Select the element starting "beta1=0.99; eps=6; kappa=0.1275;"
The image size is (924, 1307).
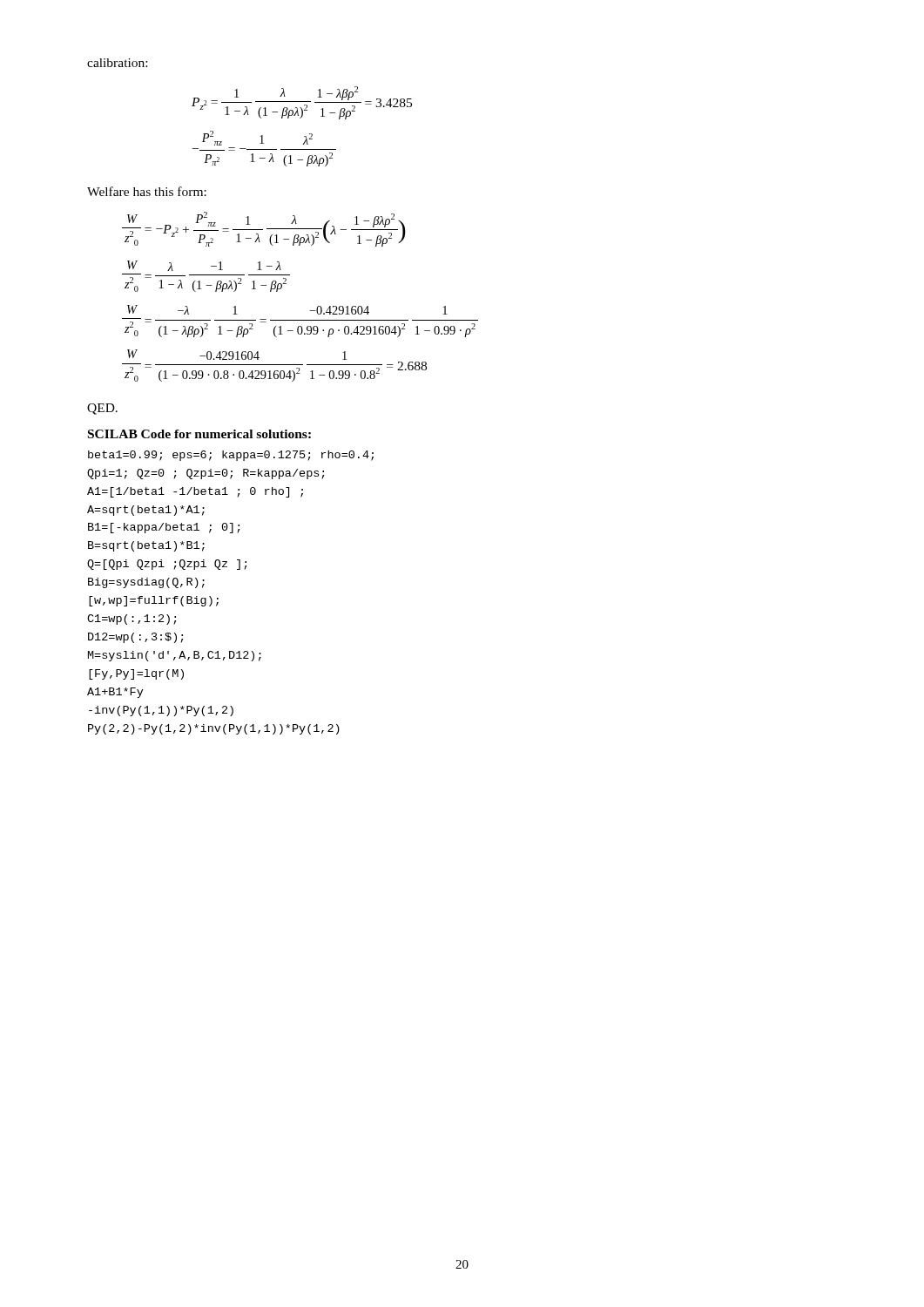point(231,456)
